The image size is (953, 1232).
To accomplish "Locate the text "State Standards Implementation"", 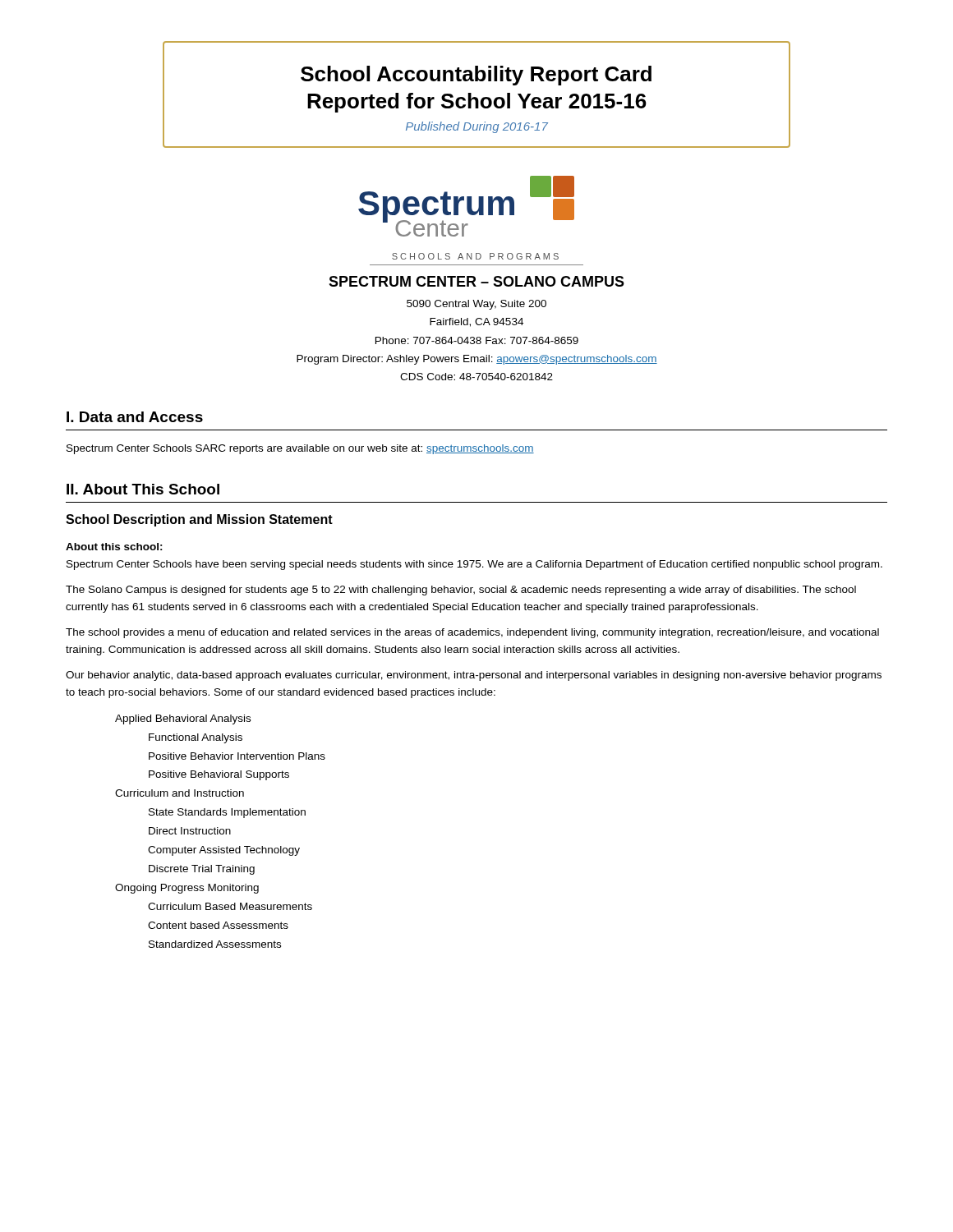I will (x=227, y=812).
